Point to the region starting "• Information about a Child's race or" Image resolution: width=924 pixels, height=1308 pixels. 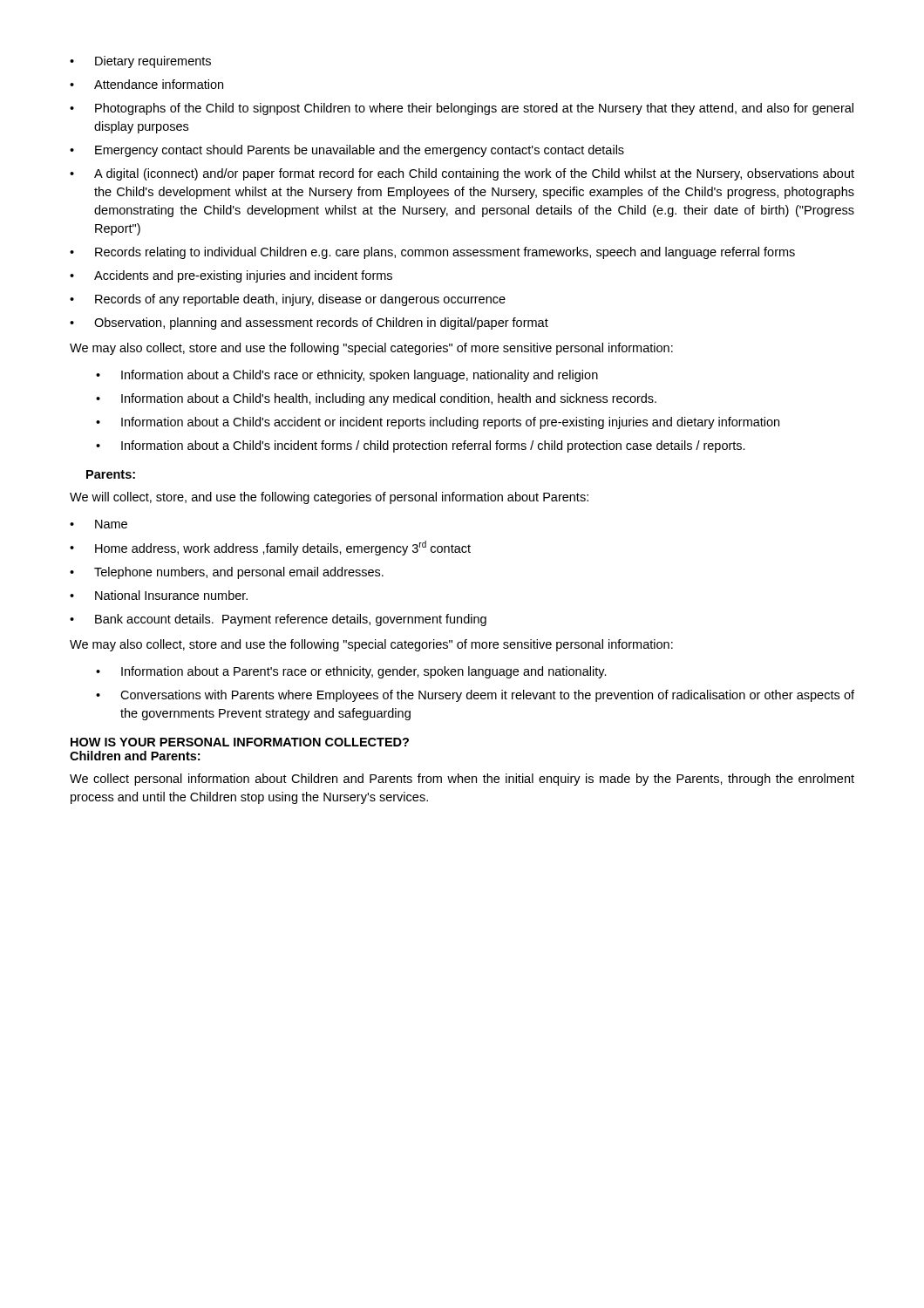(475, 376)
